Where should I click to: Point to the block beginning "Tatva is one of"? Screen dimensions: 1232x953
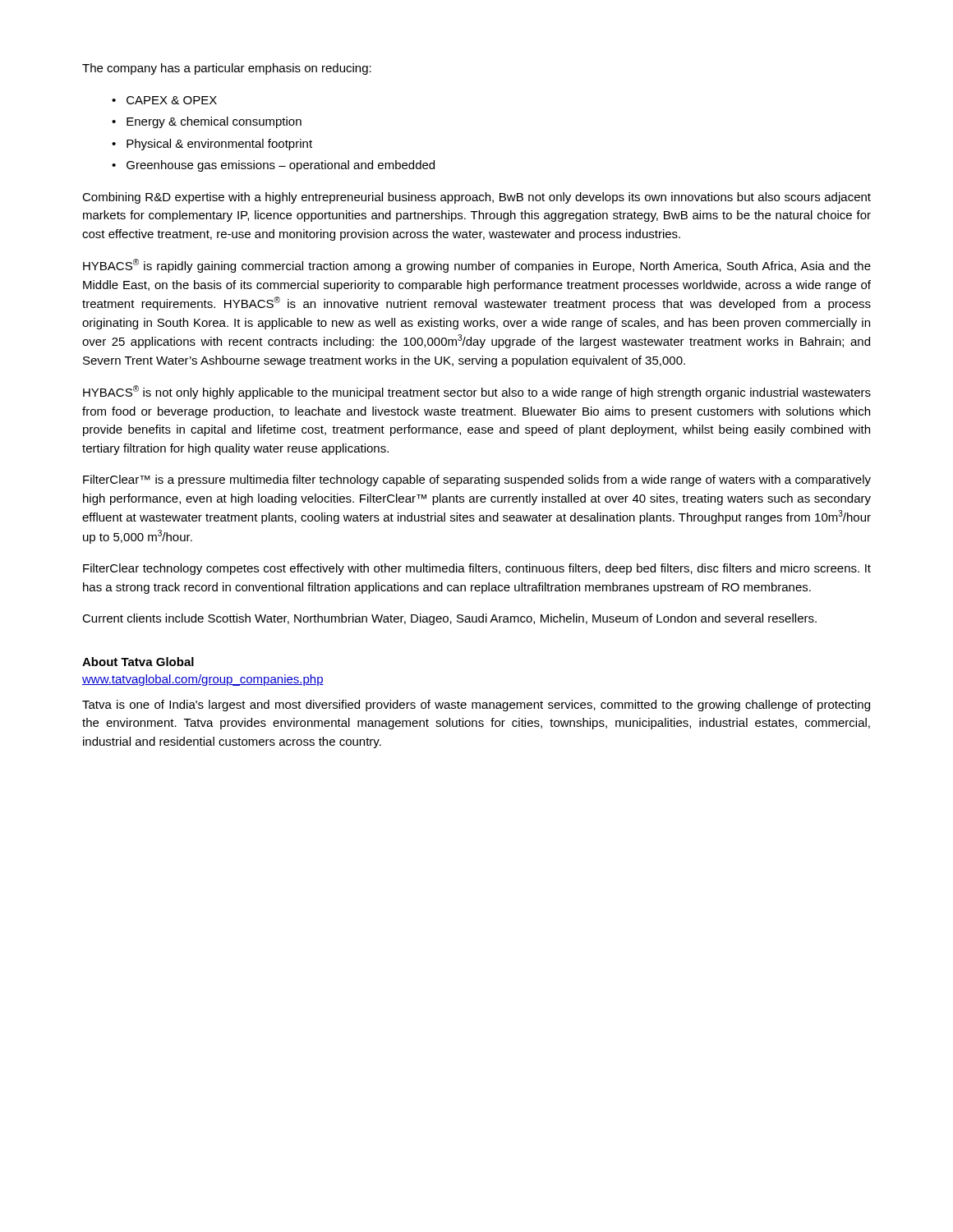pyautogui.click(x=476, y=722)
